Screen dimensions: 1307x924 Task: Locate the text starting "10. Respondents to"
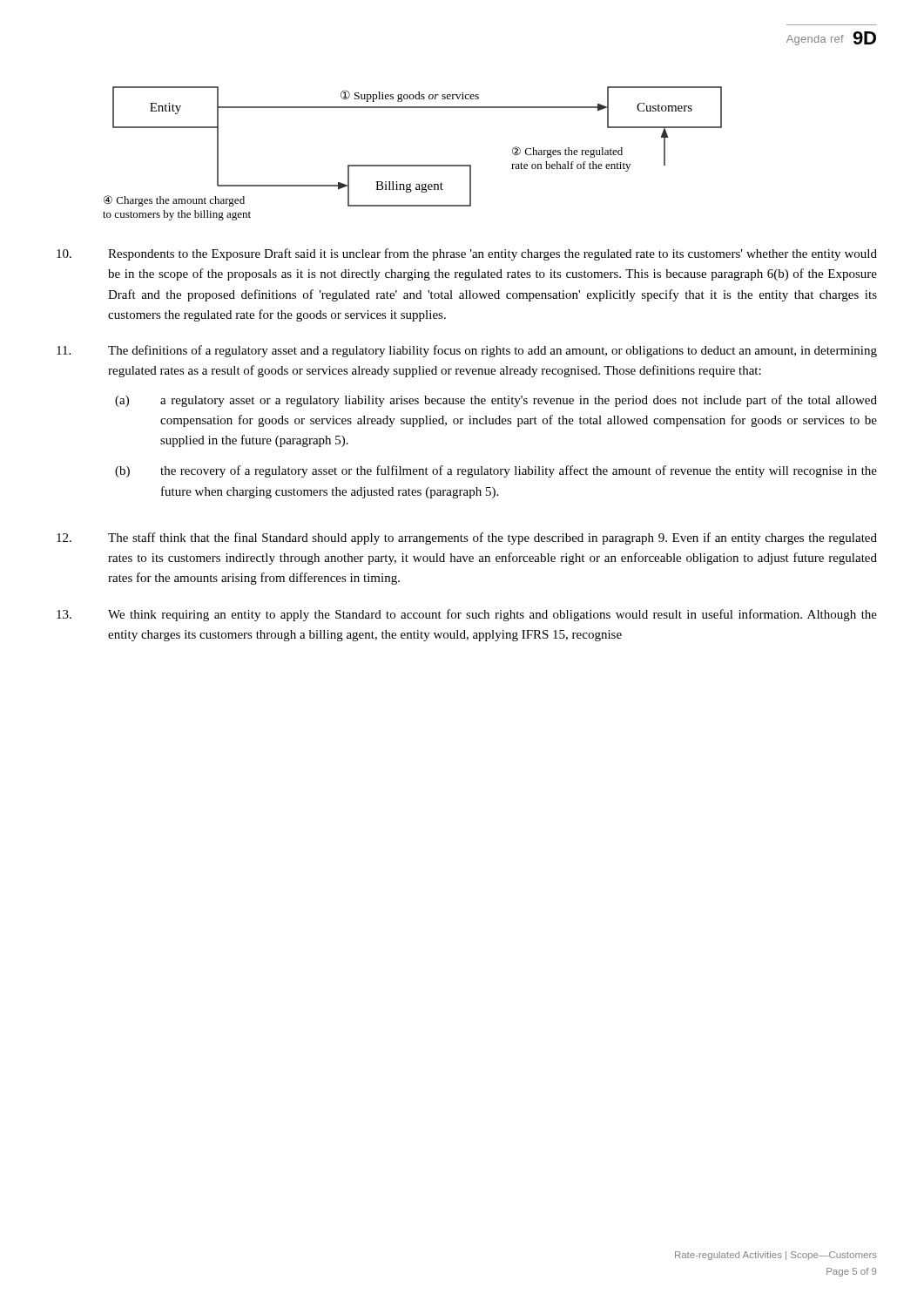point(462,285)
